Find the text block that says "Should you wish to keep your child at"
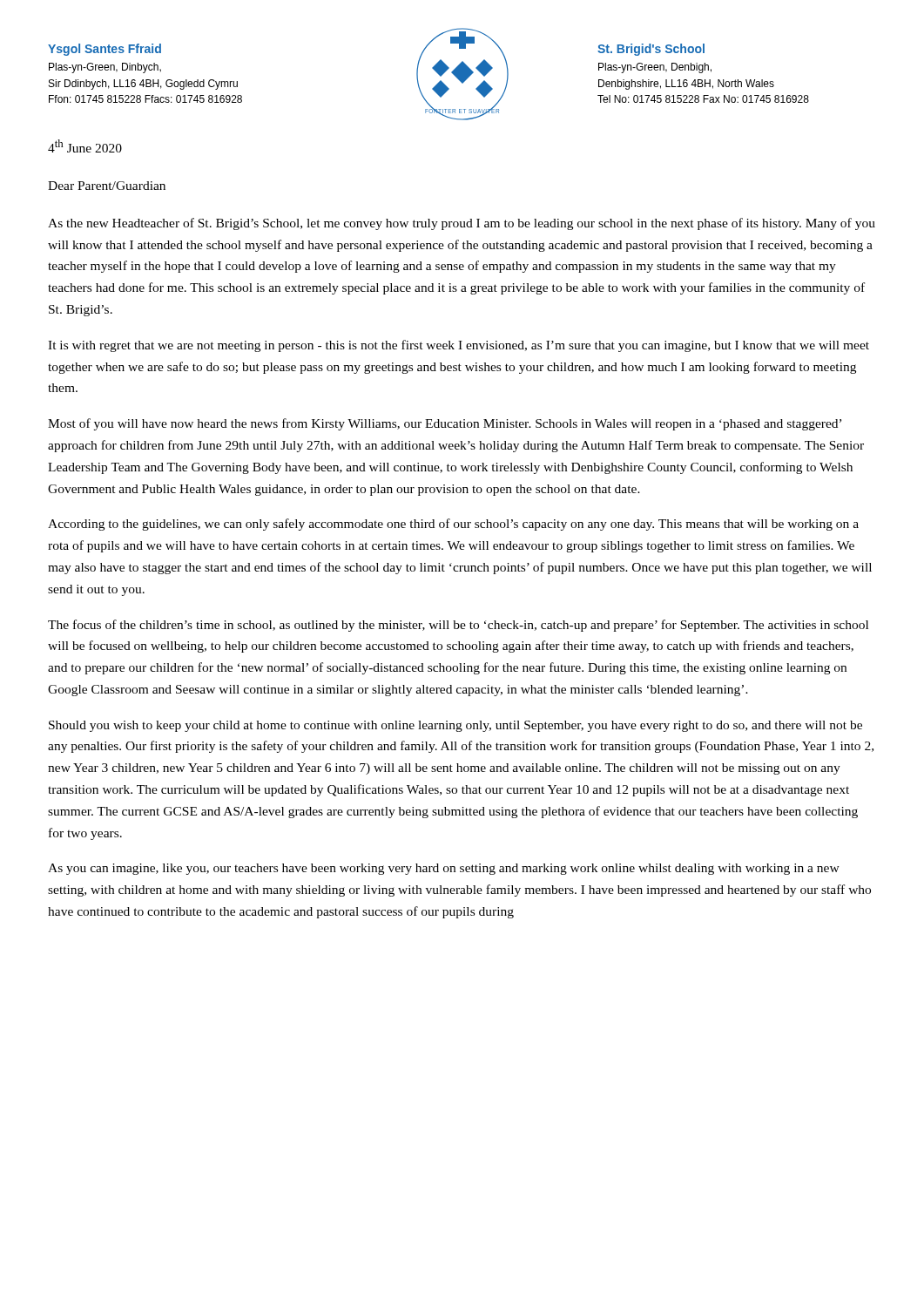Image resolution: width=924 pixels, height=1307 pixels. click(x=461, y=778)
